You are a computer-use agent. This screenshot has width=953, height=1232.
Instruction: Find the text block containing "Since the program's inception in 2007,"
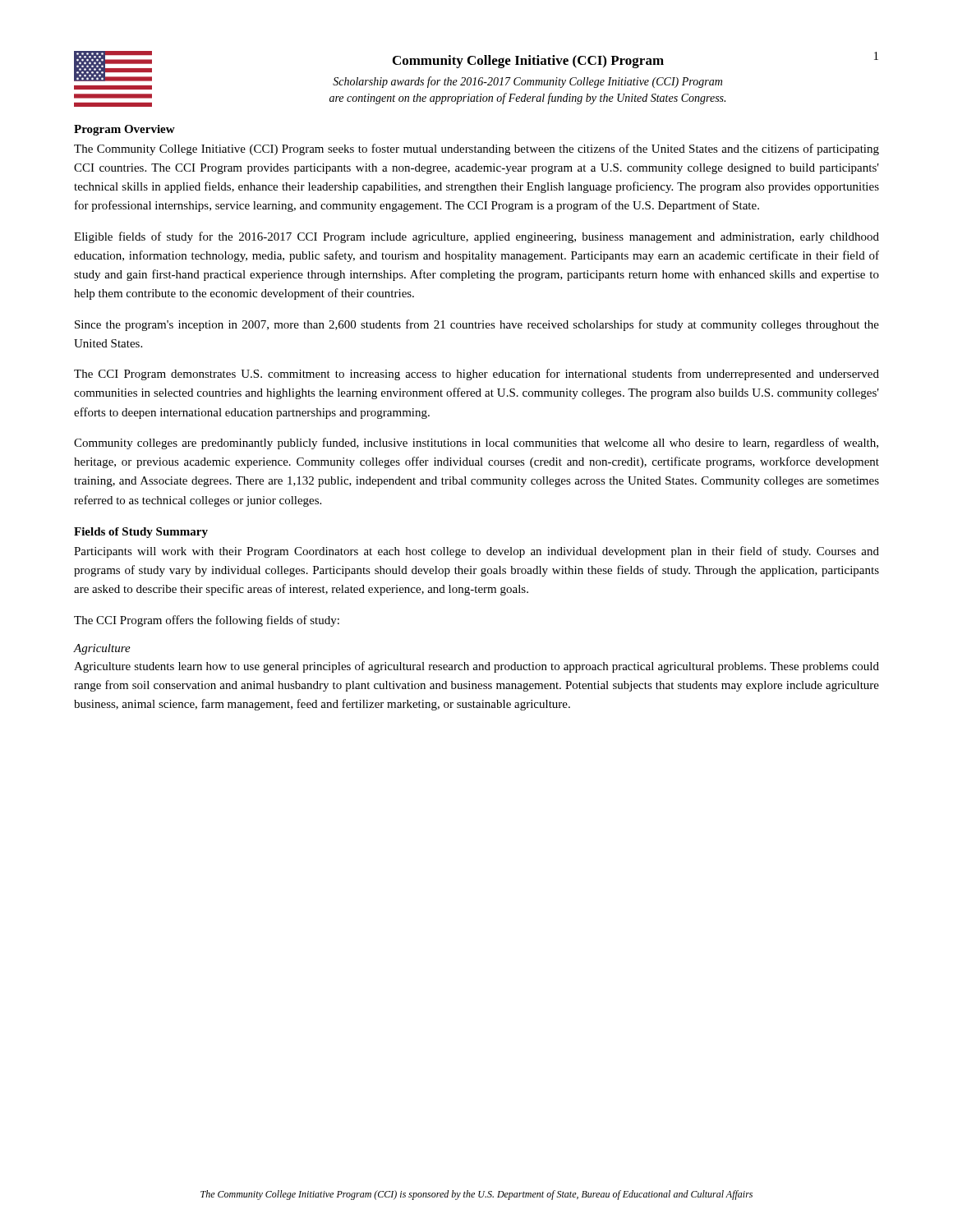click(476, 334)
